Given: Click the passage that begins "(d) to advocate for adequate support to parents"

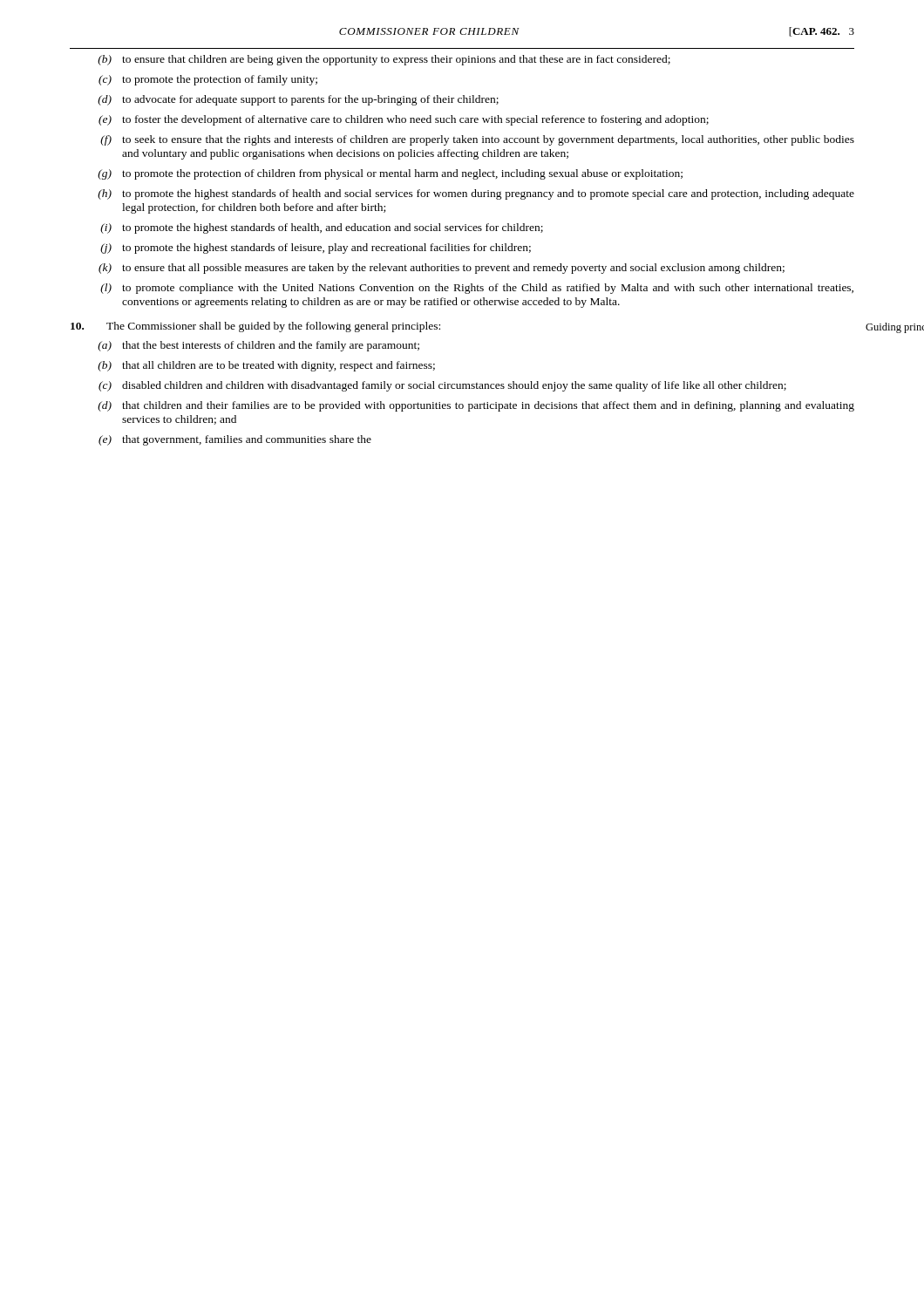Looking at the screenshot, I should pyautogui.click(x=462, y=99).
